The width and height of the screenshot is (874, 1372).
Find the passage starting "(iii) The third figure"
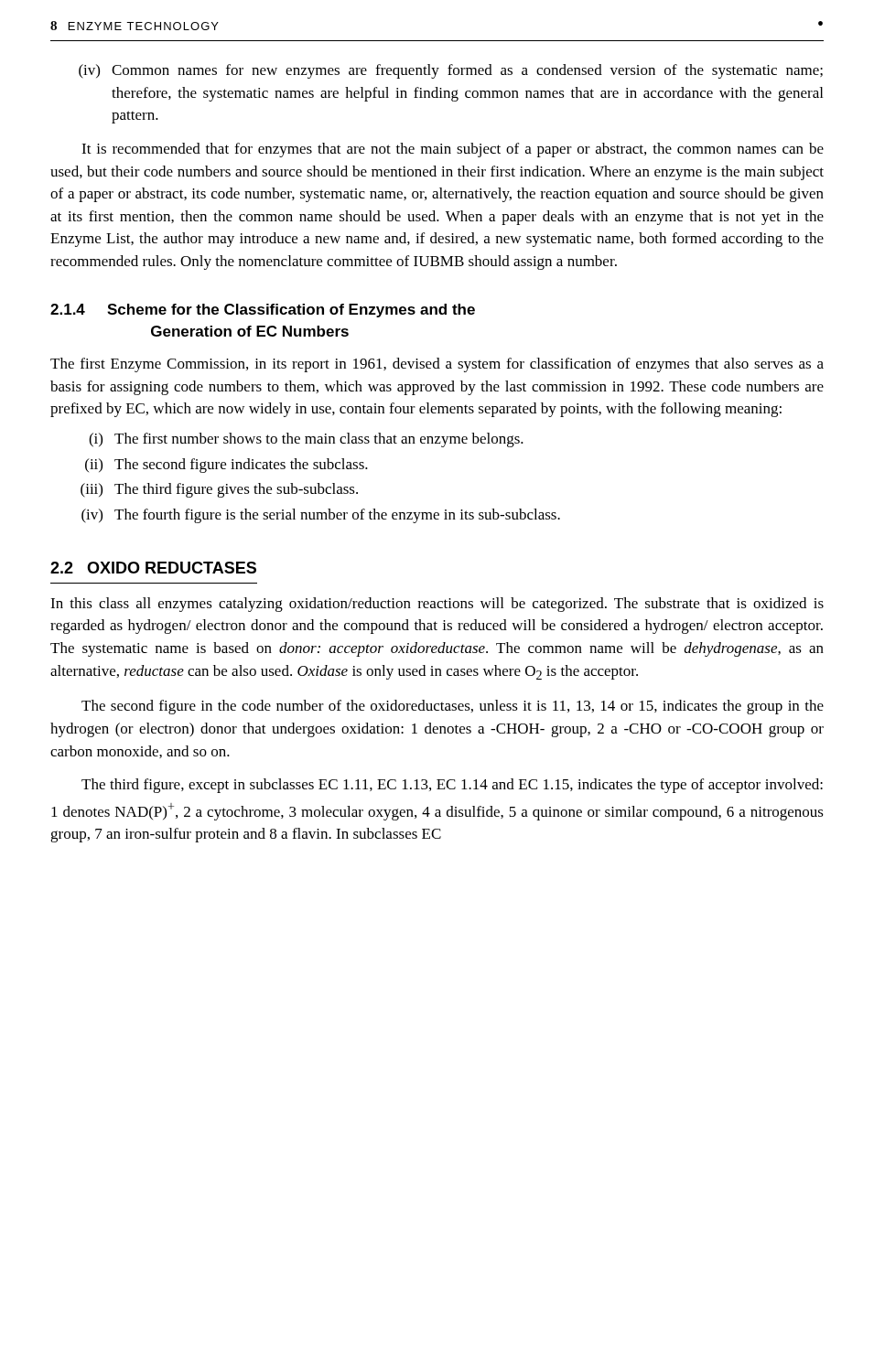219,490
